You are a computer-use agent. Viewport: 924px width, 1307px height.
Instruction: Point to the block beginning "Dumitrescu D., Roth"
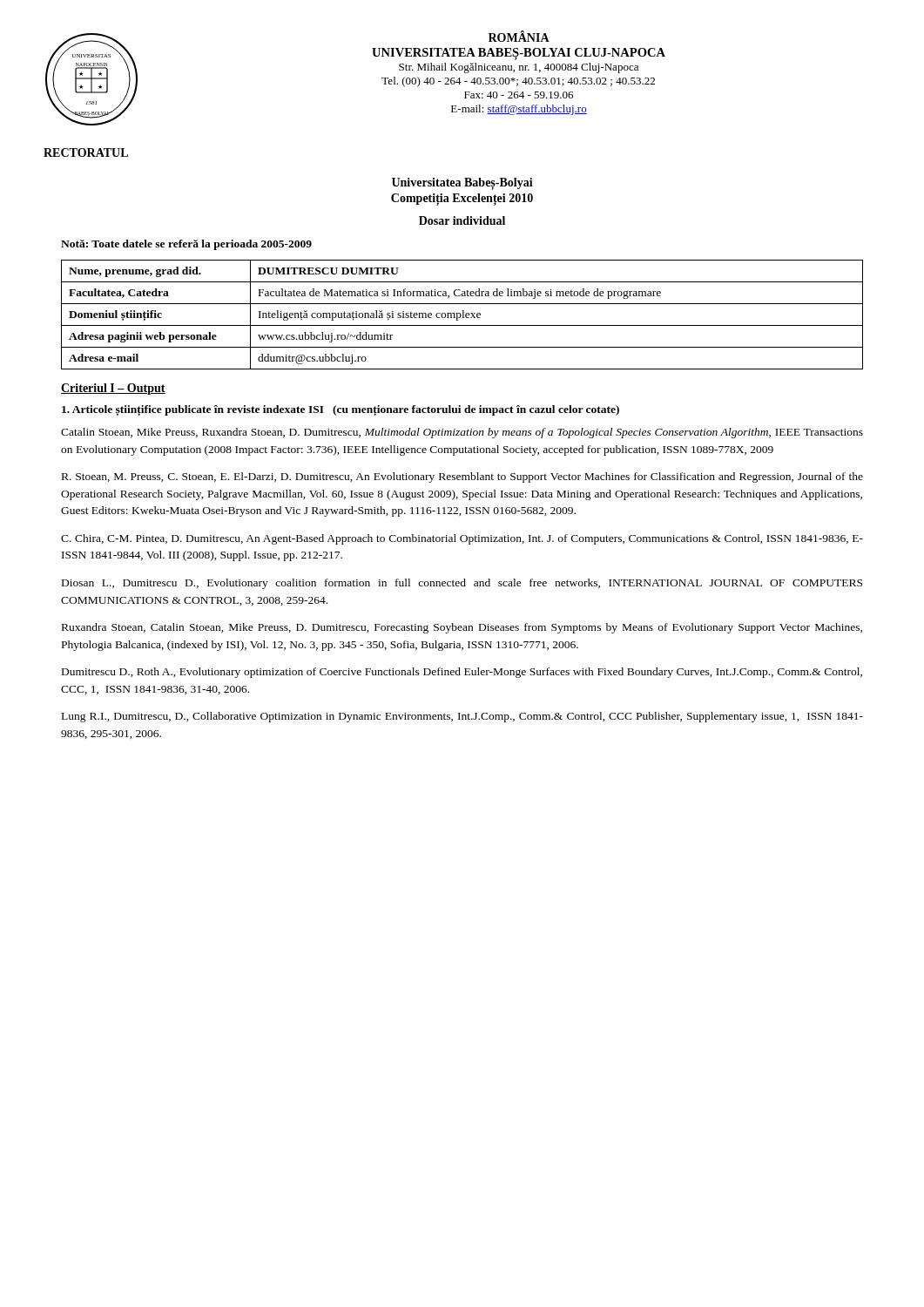pos(462,680)
